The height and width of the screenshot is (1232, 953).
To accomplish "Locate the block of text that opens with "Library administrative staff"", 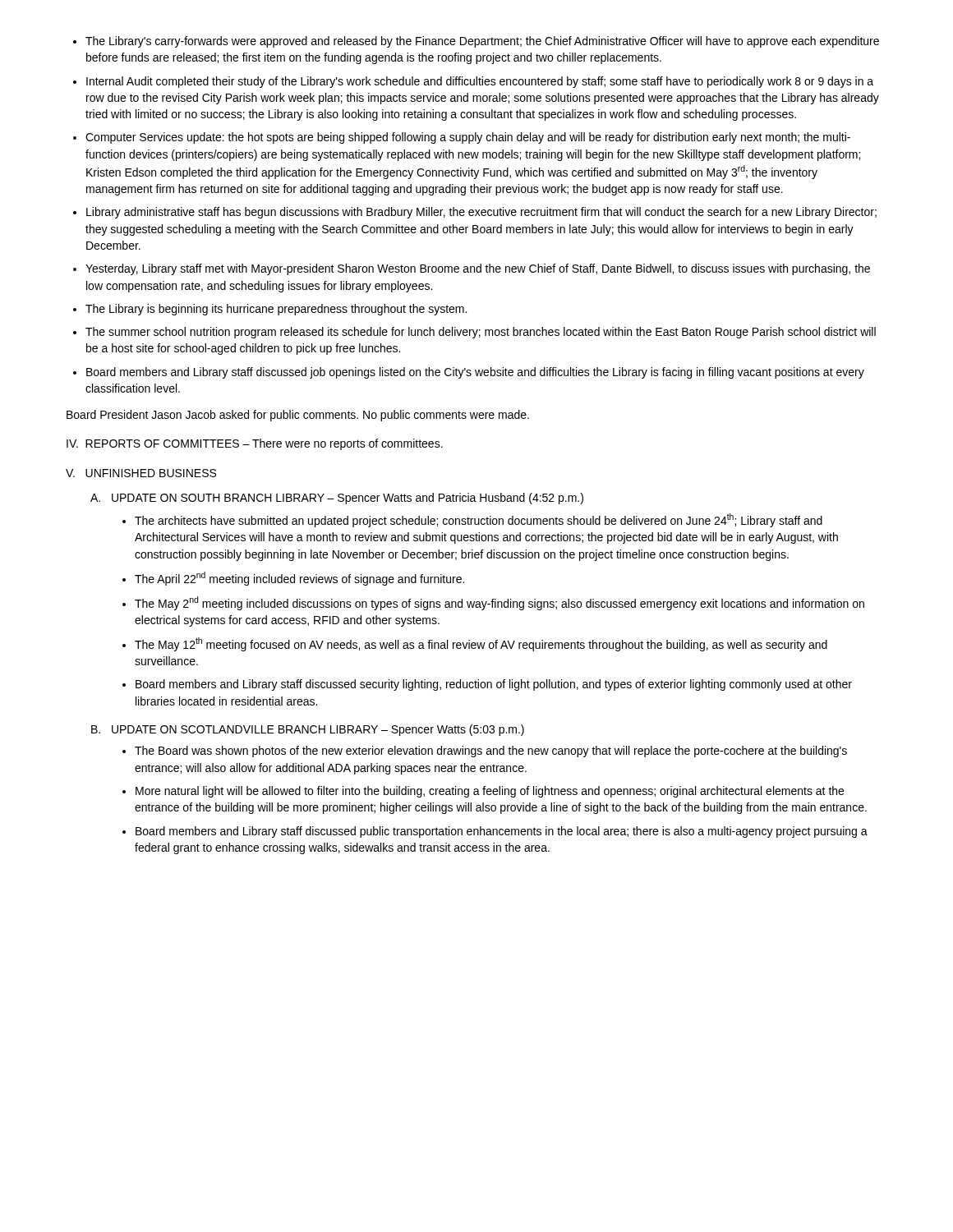I will (486, 229).
